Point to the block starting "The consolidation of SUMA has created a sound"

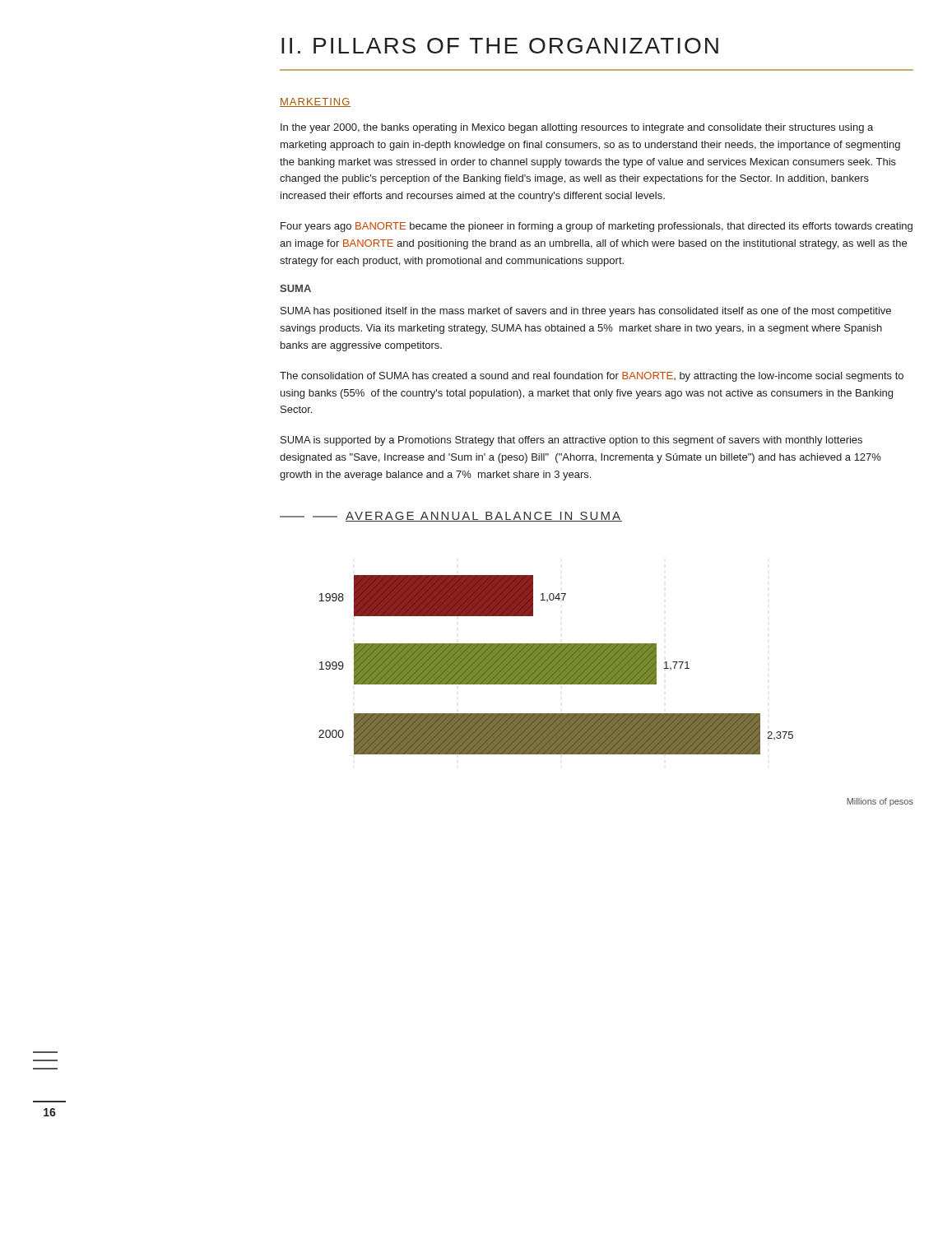592,392
